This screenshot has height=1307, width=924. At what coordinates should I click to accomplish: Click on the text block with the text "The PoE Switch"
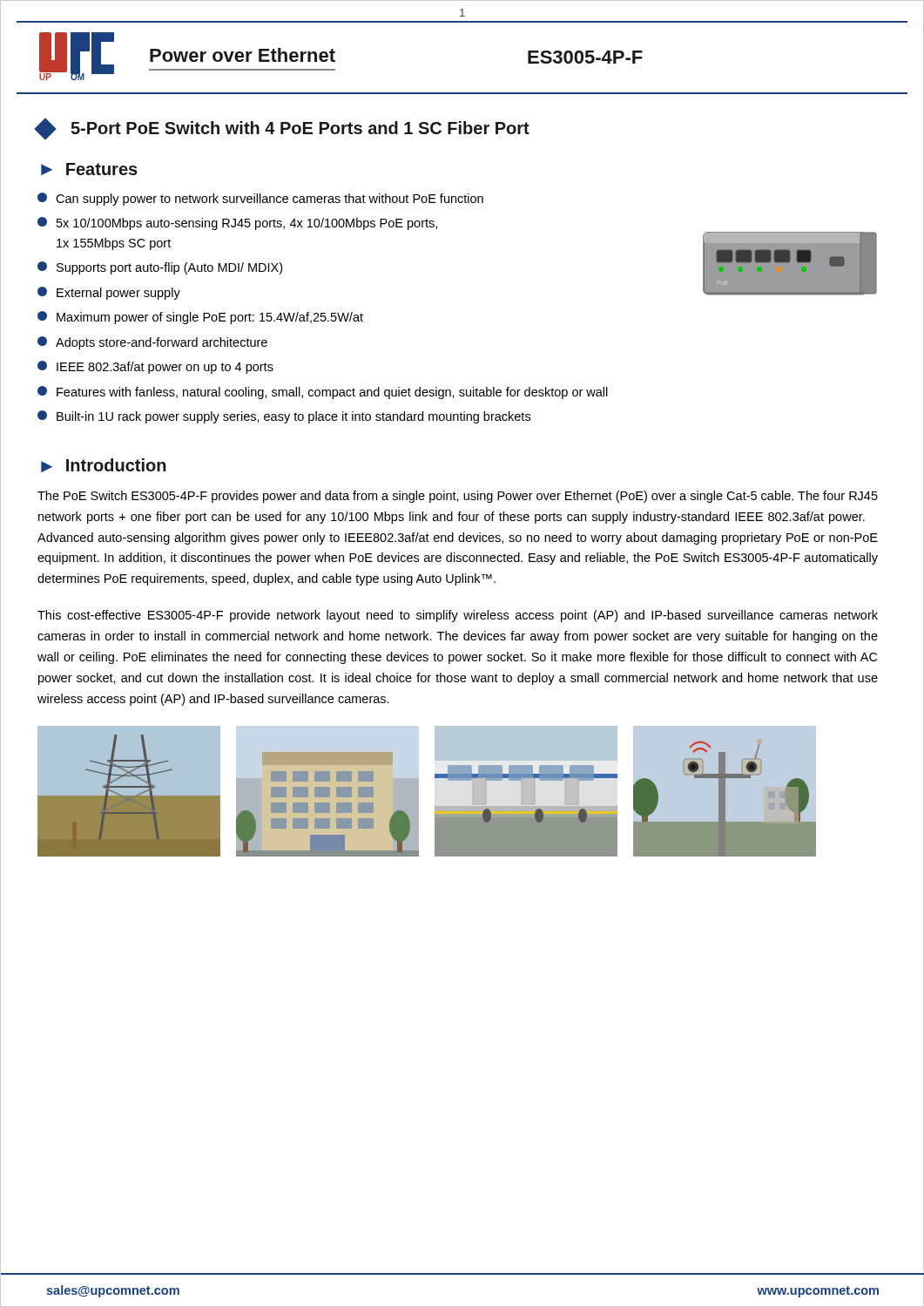(x=458, y=537)
